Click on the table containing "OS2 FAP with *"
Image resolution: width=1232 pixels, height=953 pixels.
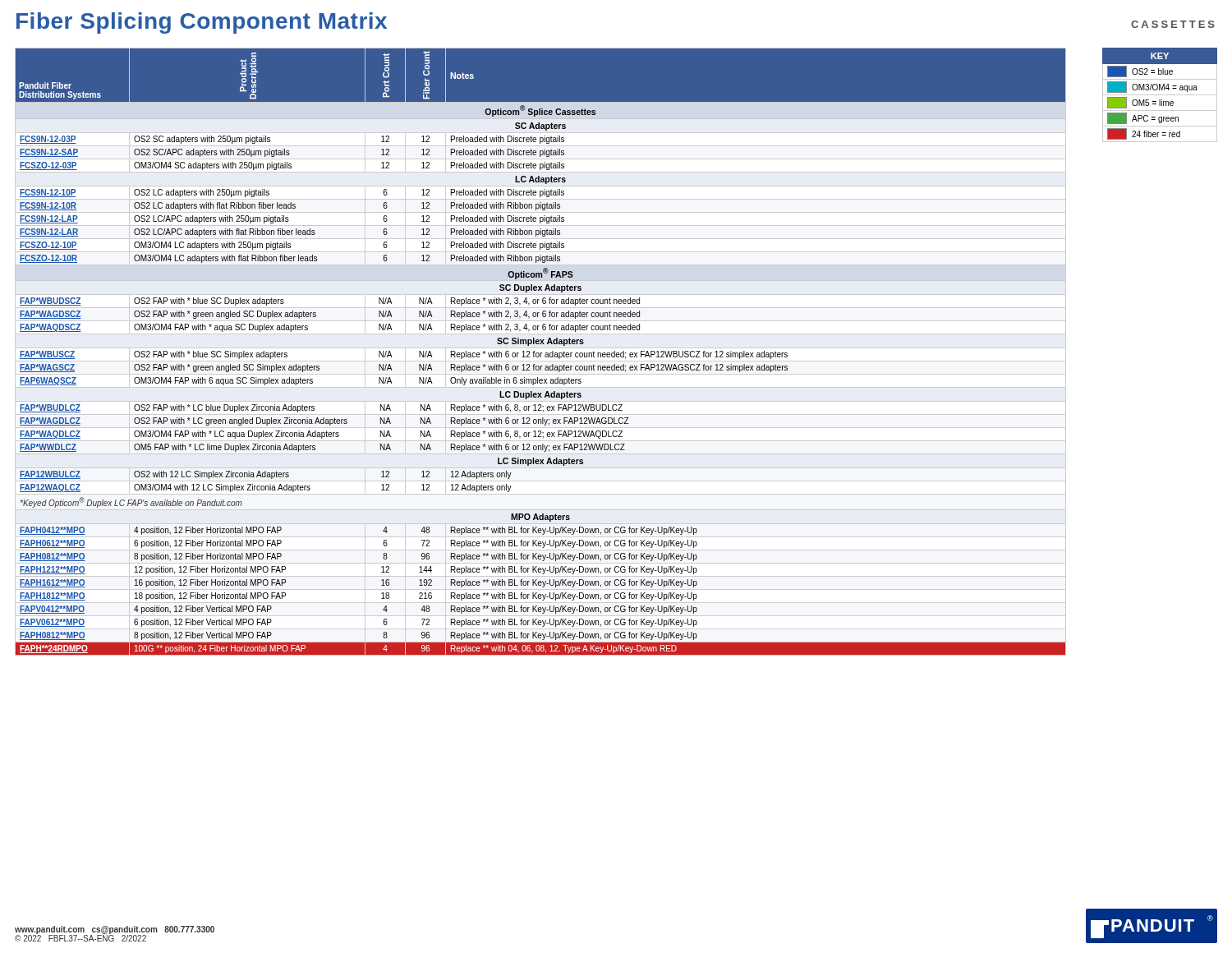pyautogui.click(x=540, y=352)
